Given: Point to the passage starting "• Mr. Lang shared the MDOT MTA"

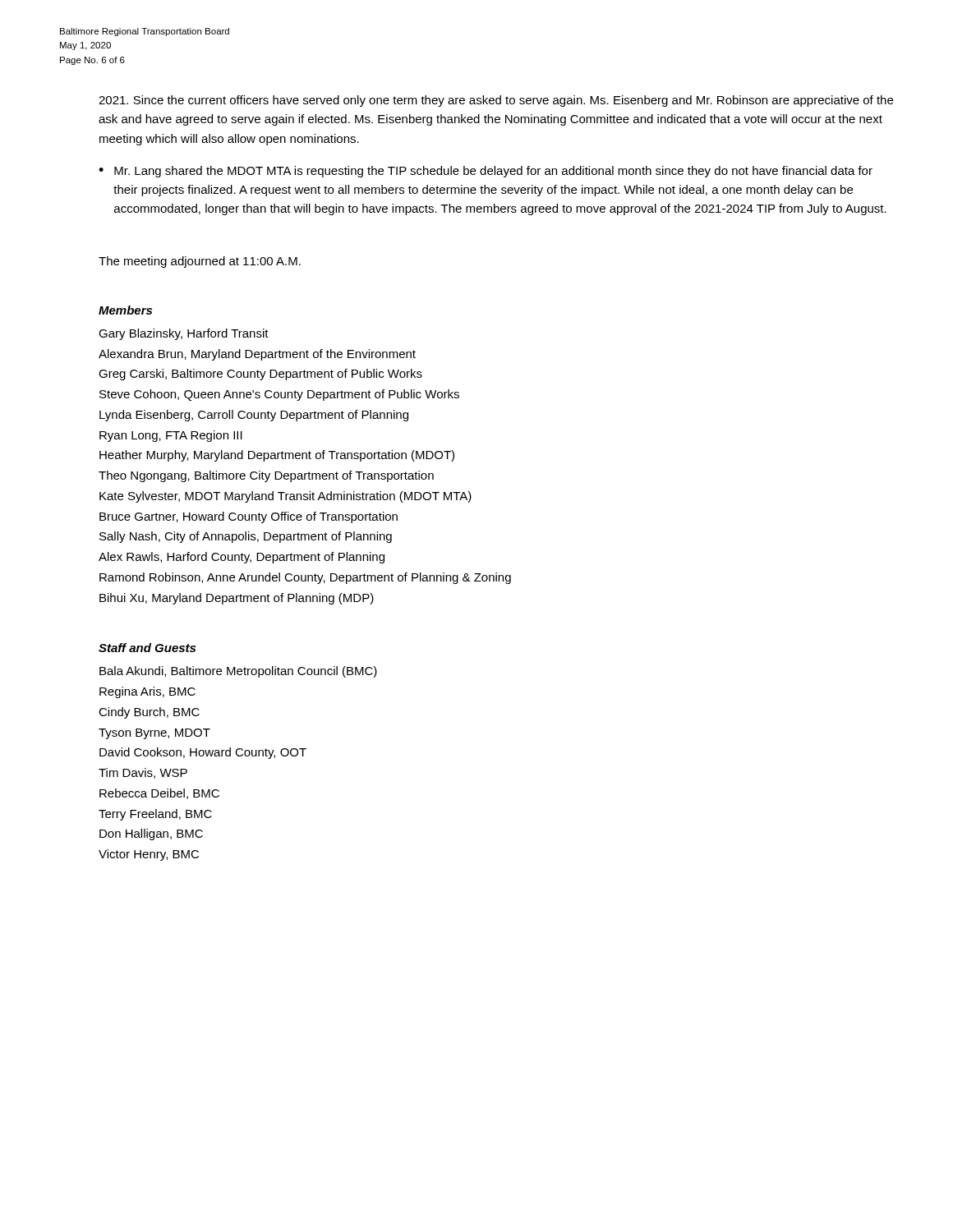Looking at the screenshot, I should coord(496,189).
